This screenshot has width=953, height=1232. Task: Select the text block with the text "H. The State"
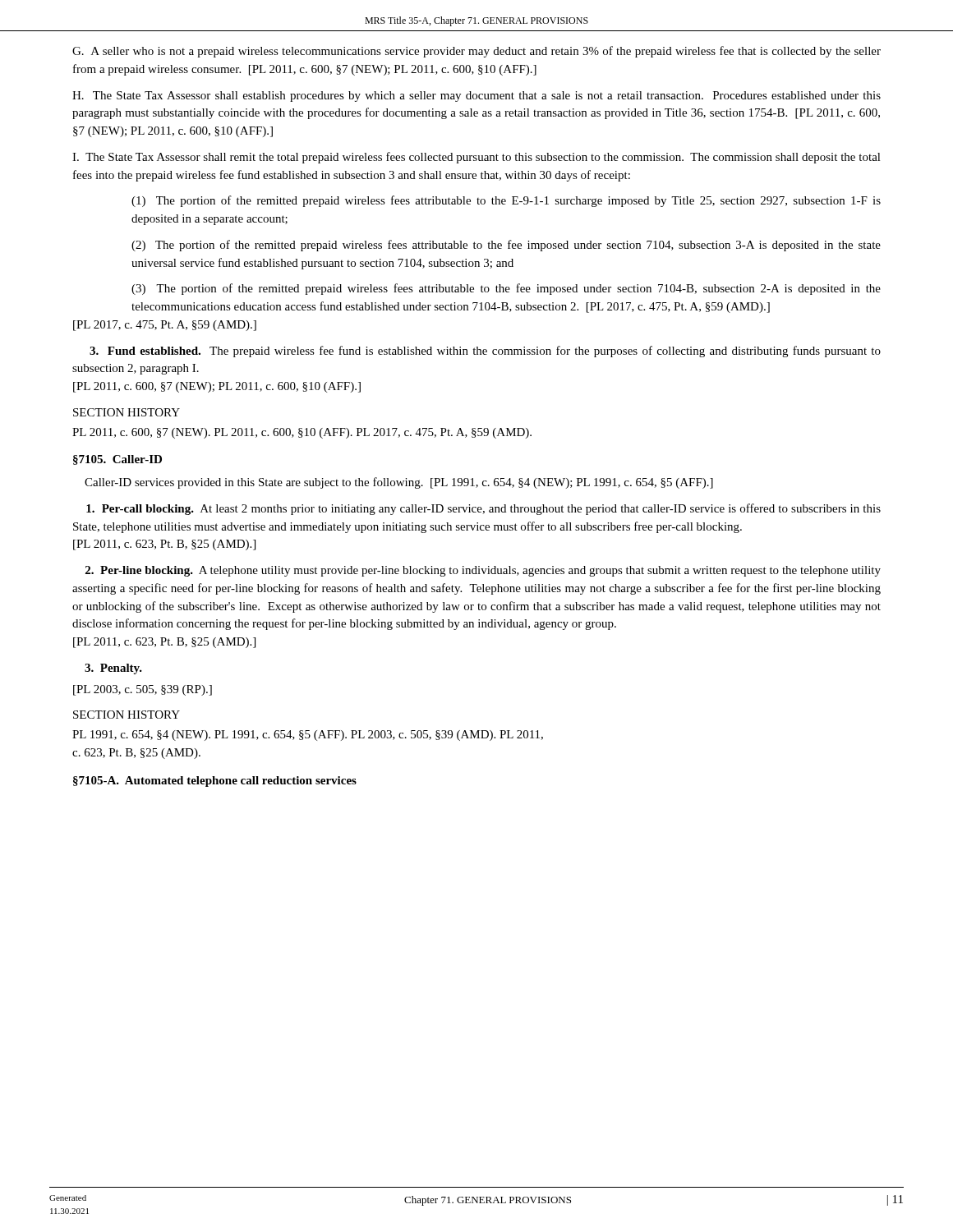click(x=476, y=113)
